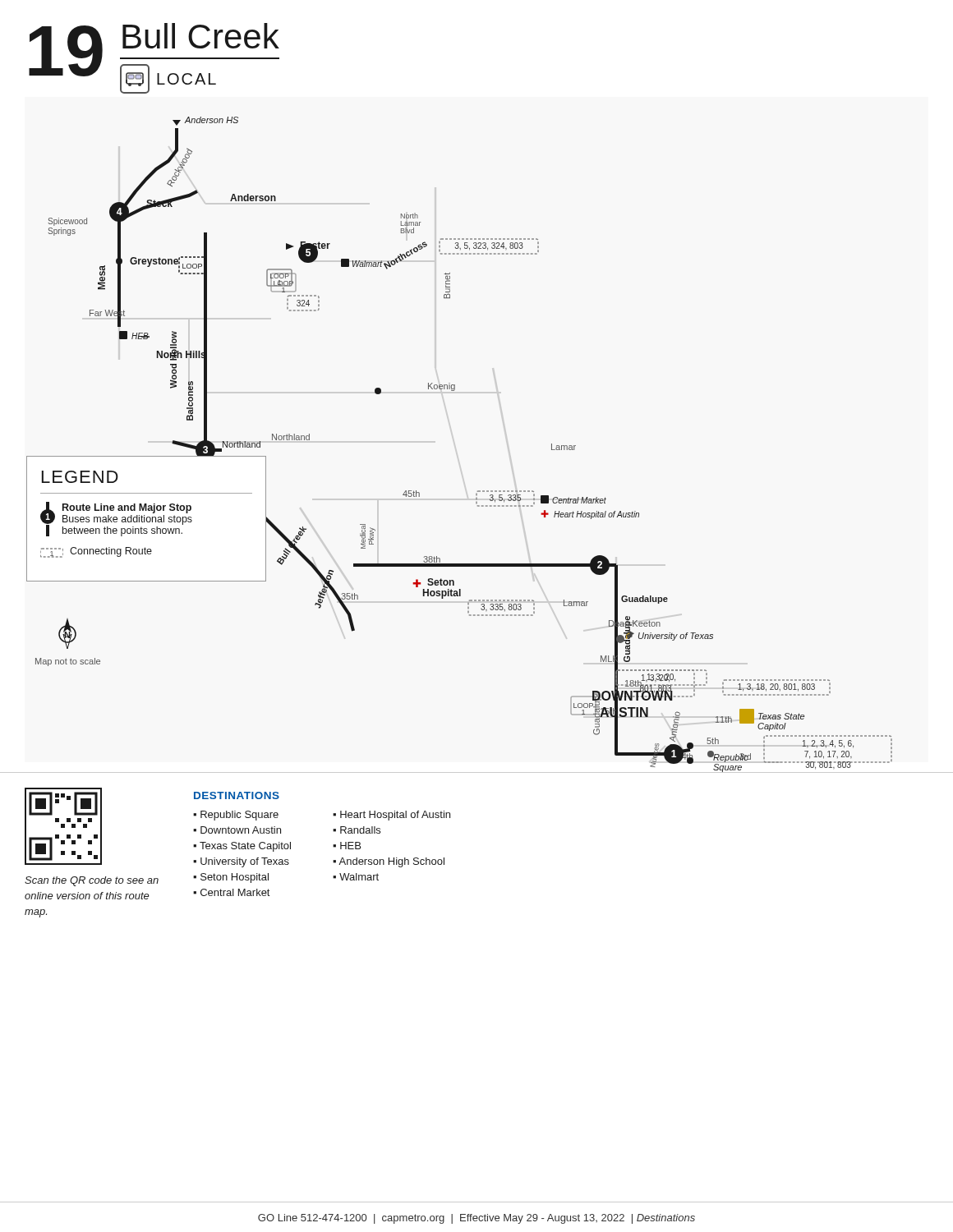Navigate to the text starting "▪ Central Market"
Viewport: 953px width, 1232px height.
click(231, 892)
